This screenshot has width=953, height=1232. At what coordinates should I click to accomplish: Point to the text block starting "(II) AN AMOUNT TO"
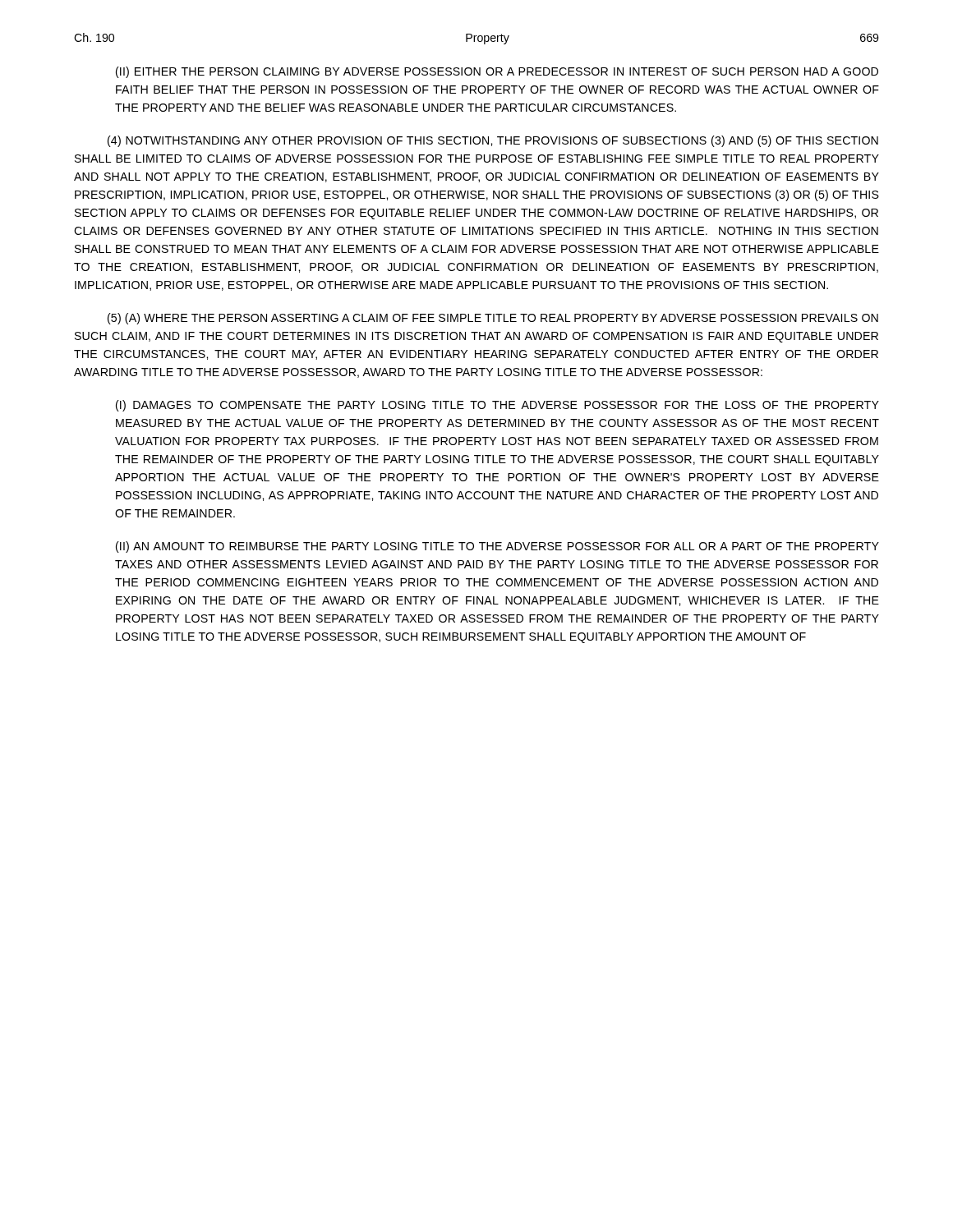(x=497, y=591)
